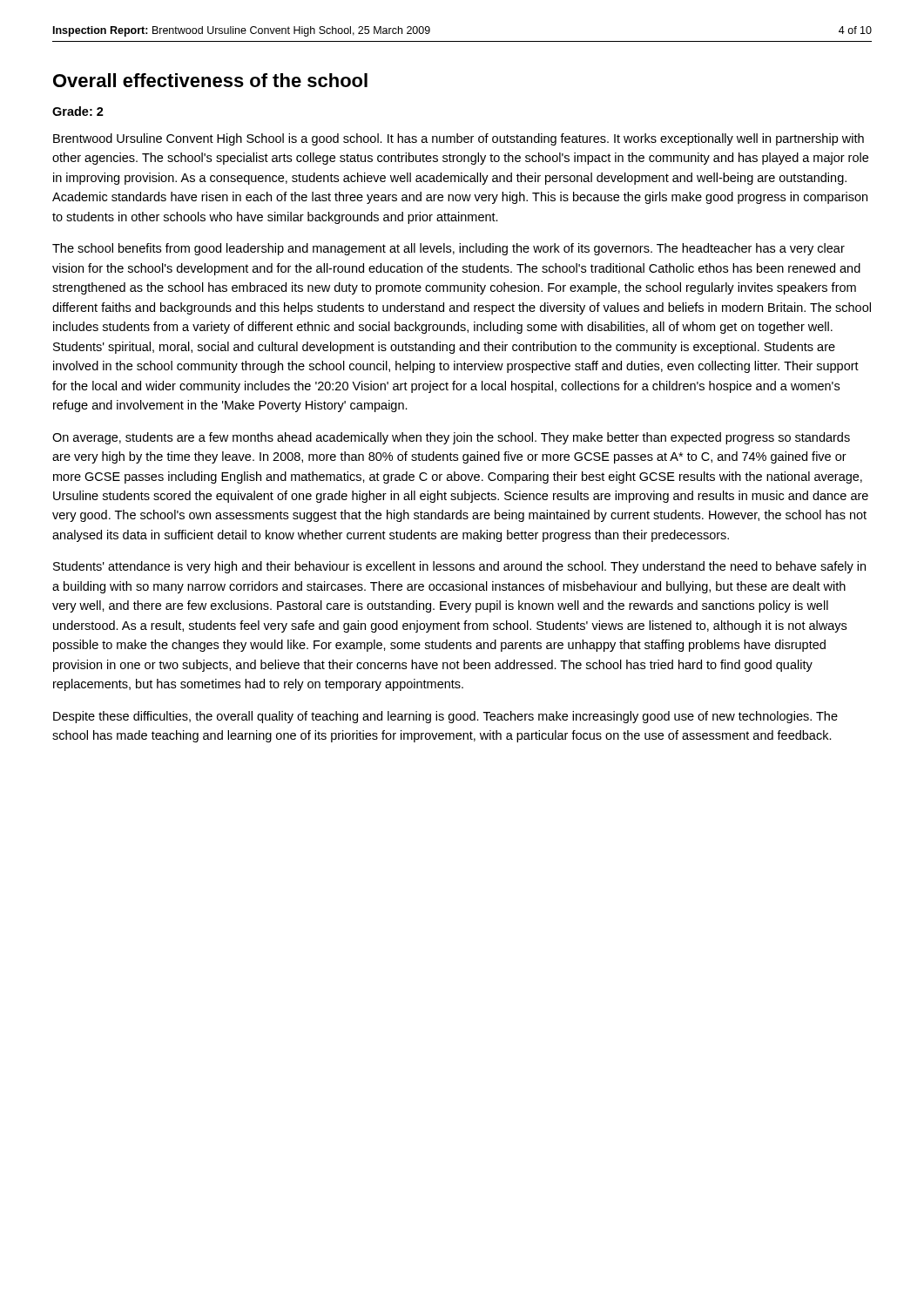Click on the text starting "Brentwood Ursuline Convent High School is"
924x1307 pixels.
pos(461,178)
